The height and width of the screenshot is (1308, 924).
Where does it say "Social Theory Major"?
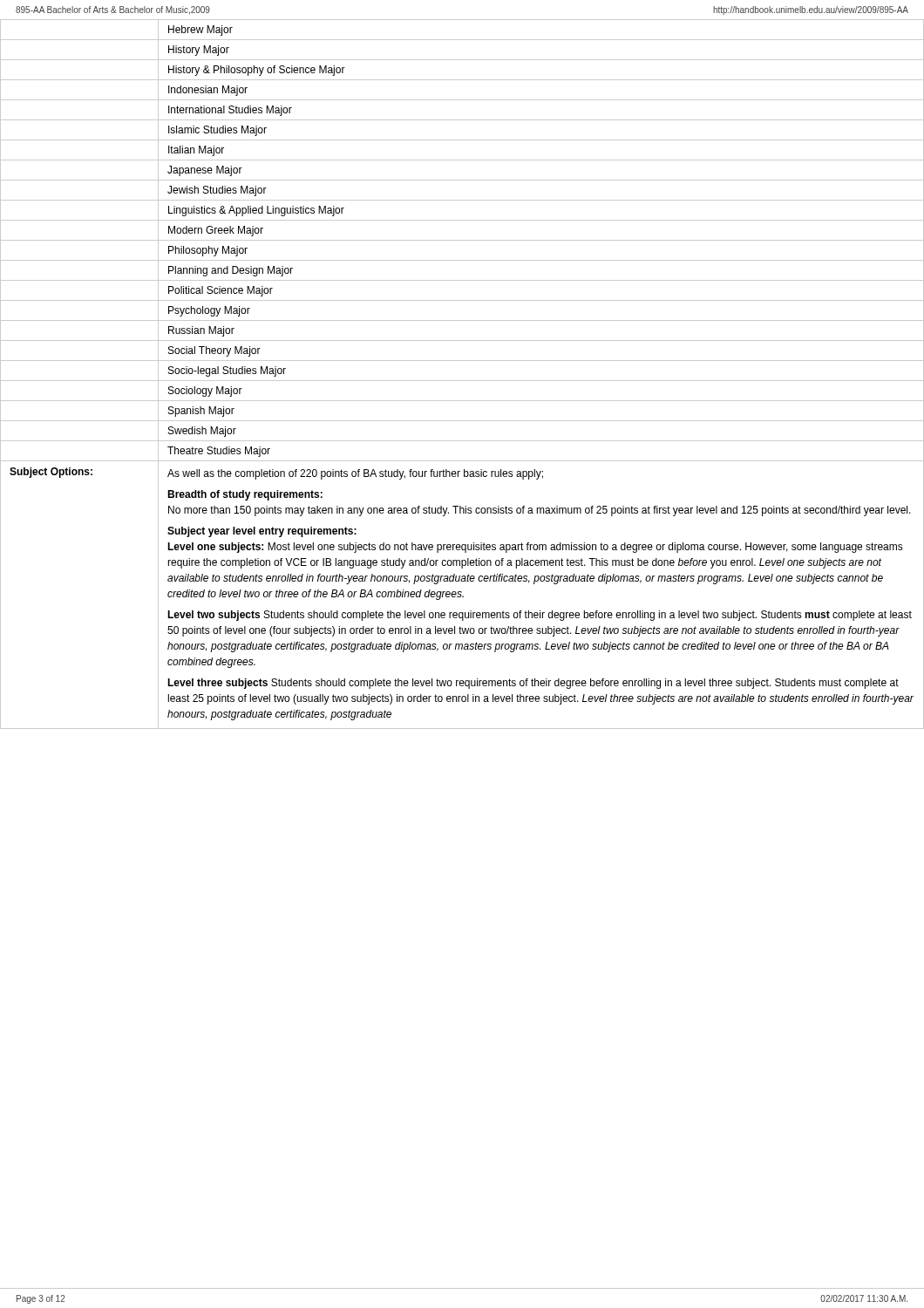click(x=214, y=351)
